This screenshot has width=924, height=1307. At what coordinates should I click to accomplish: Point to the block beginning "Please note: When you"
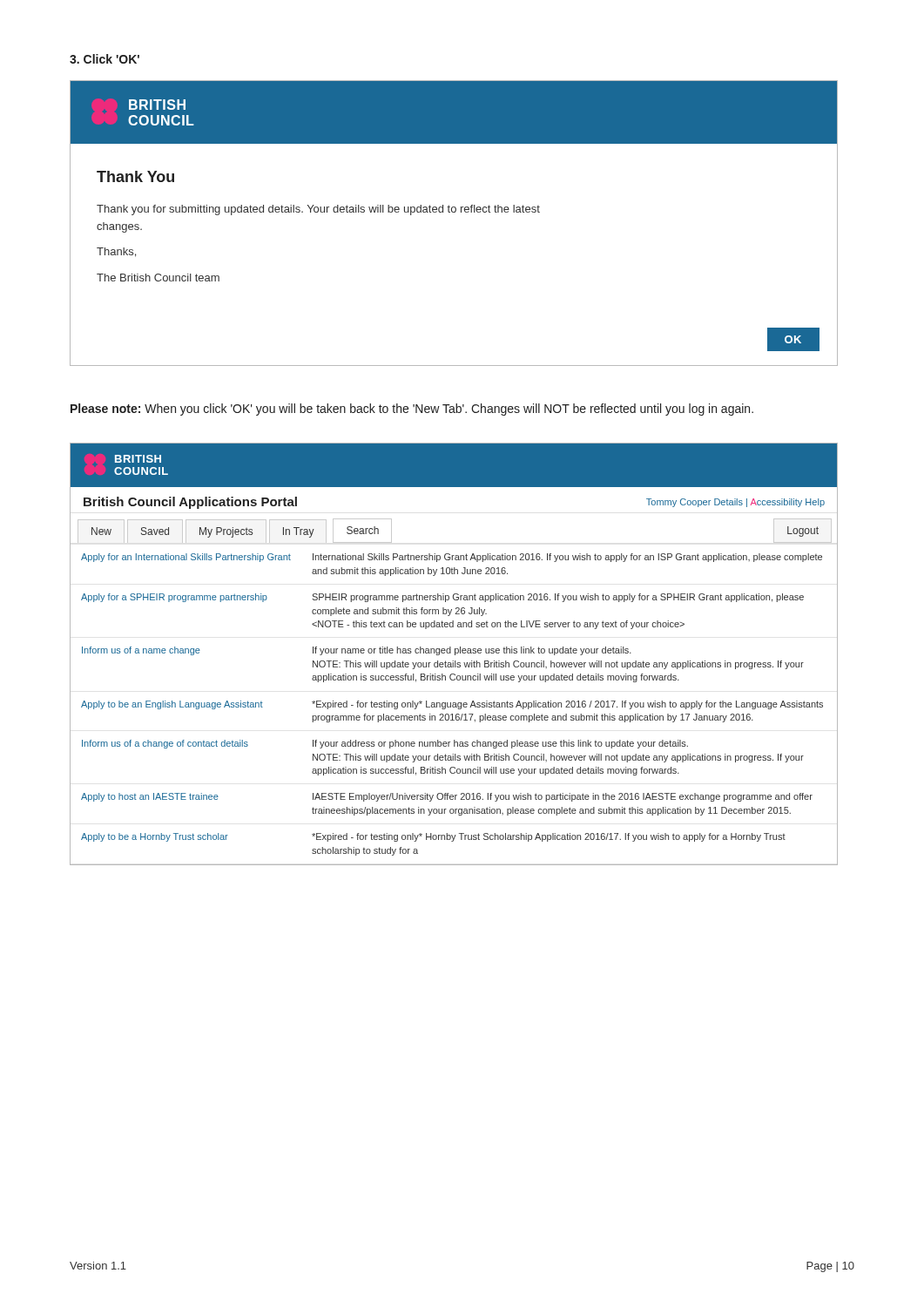(412, 409)
